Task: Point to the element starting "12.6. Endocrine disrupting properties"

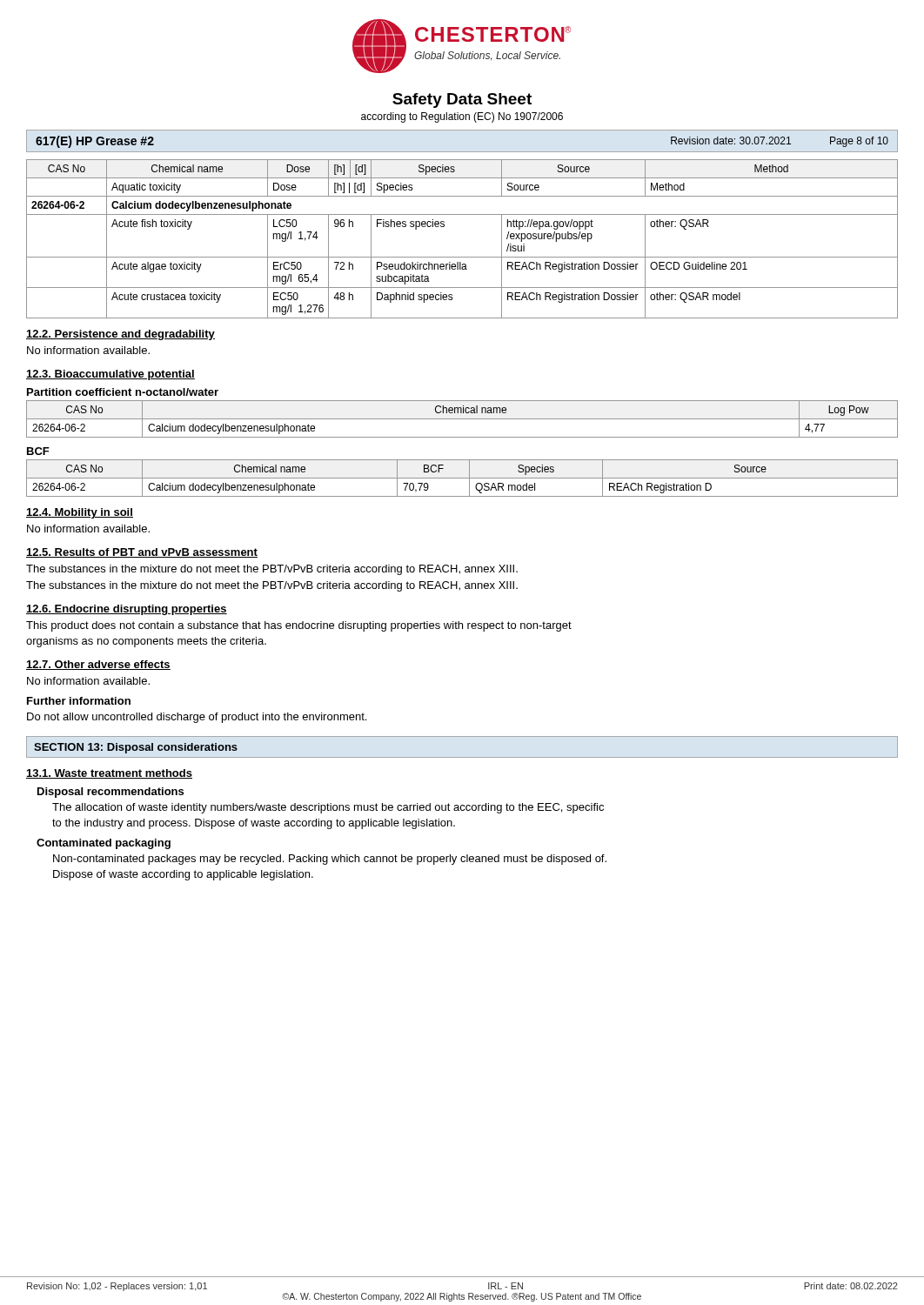Action: click(126, 608)
